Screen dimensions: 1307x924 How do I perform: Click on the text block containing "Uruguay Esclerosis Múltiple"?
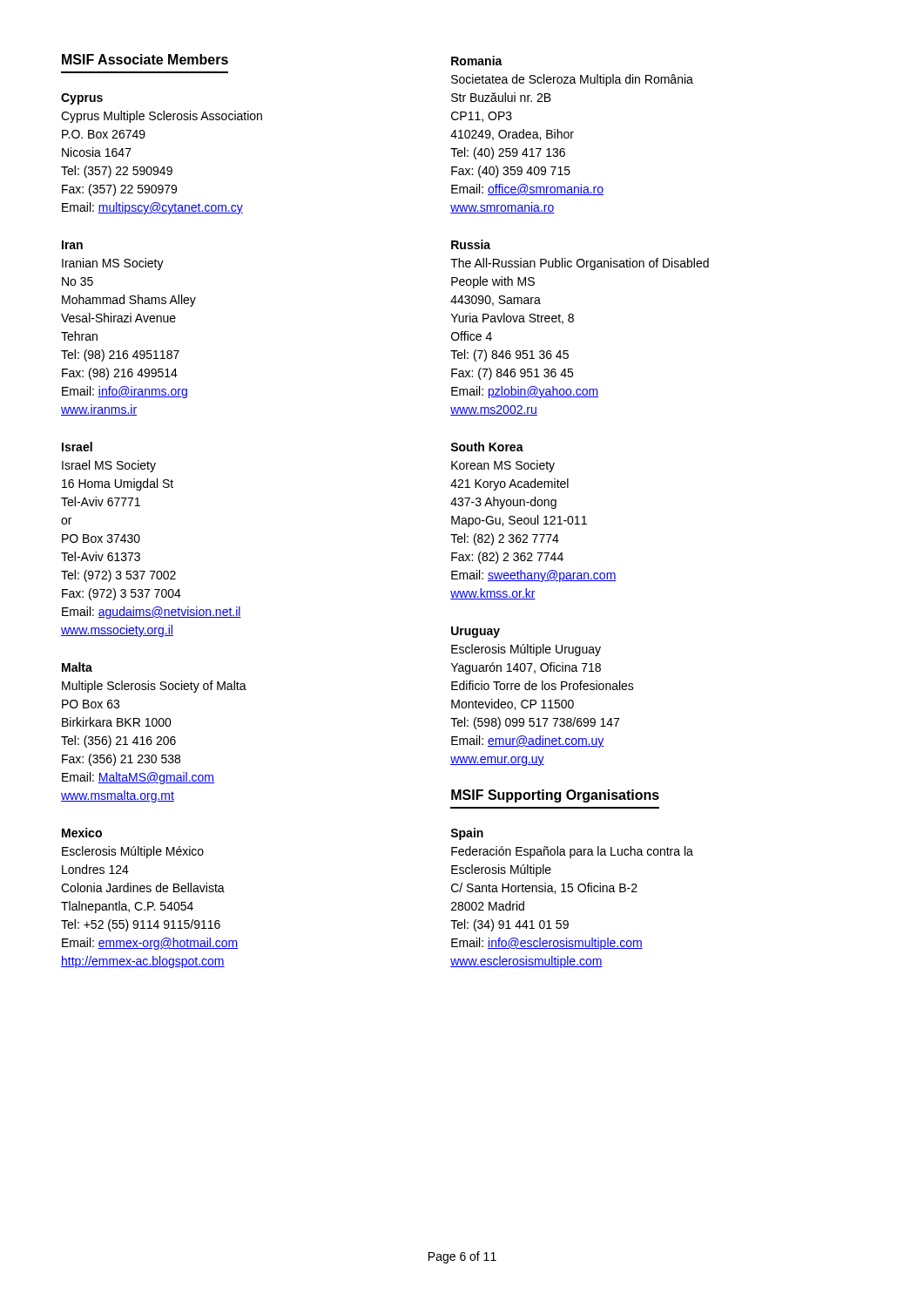[475, 632]
